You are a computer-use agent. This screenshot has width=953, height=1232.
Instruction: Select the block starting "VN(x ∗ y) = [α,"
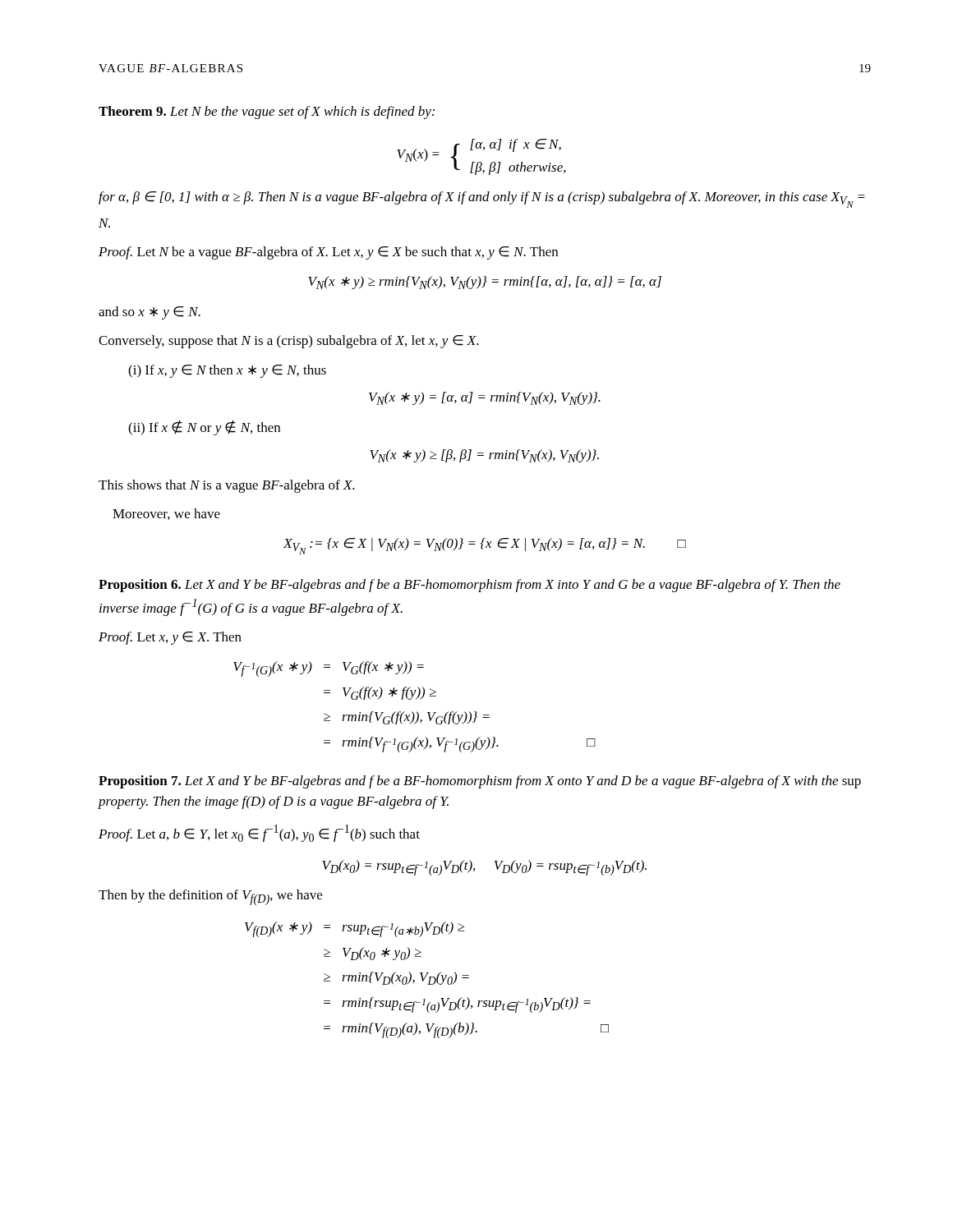tap(485, 399)
